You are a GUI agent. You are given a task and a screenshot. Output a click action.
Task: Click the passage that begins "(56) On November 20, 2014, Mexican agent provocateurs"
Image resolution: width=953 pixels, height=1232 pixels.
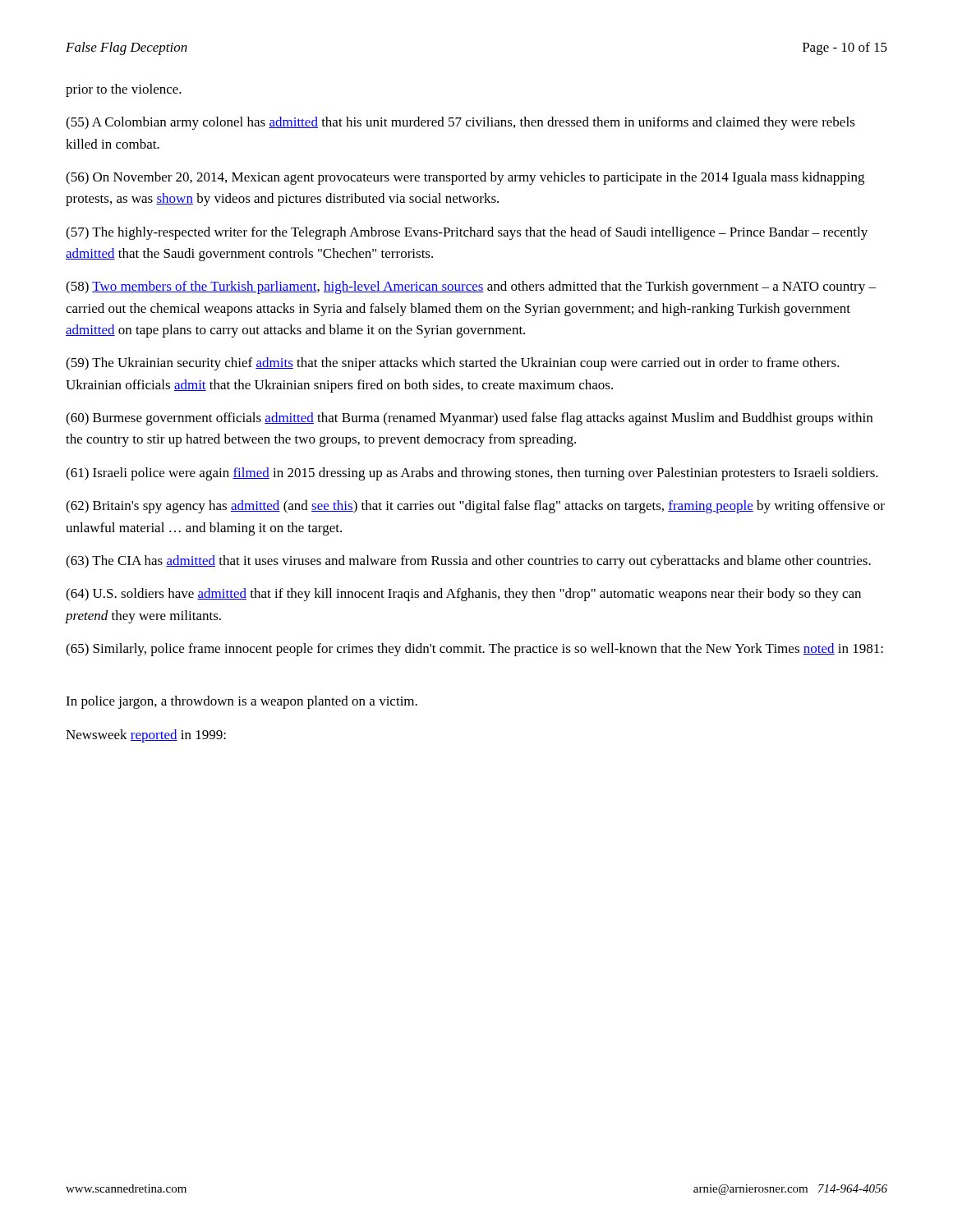tap(465, 188)
